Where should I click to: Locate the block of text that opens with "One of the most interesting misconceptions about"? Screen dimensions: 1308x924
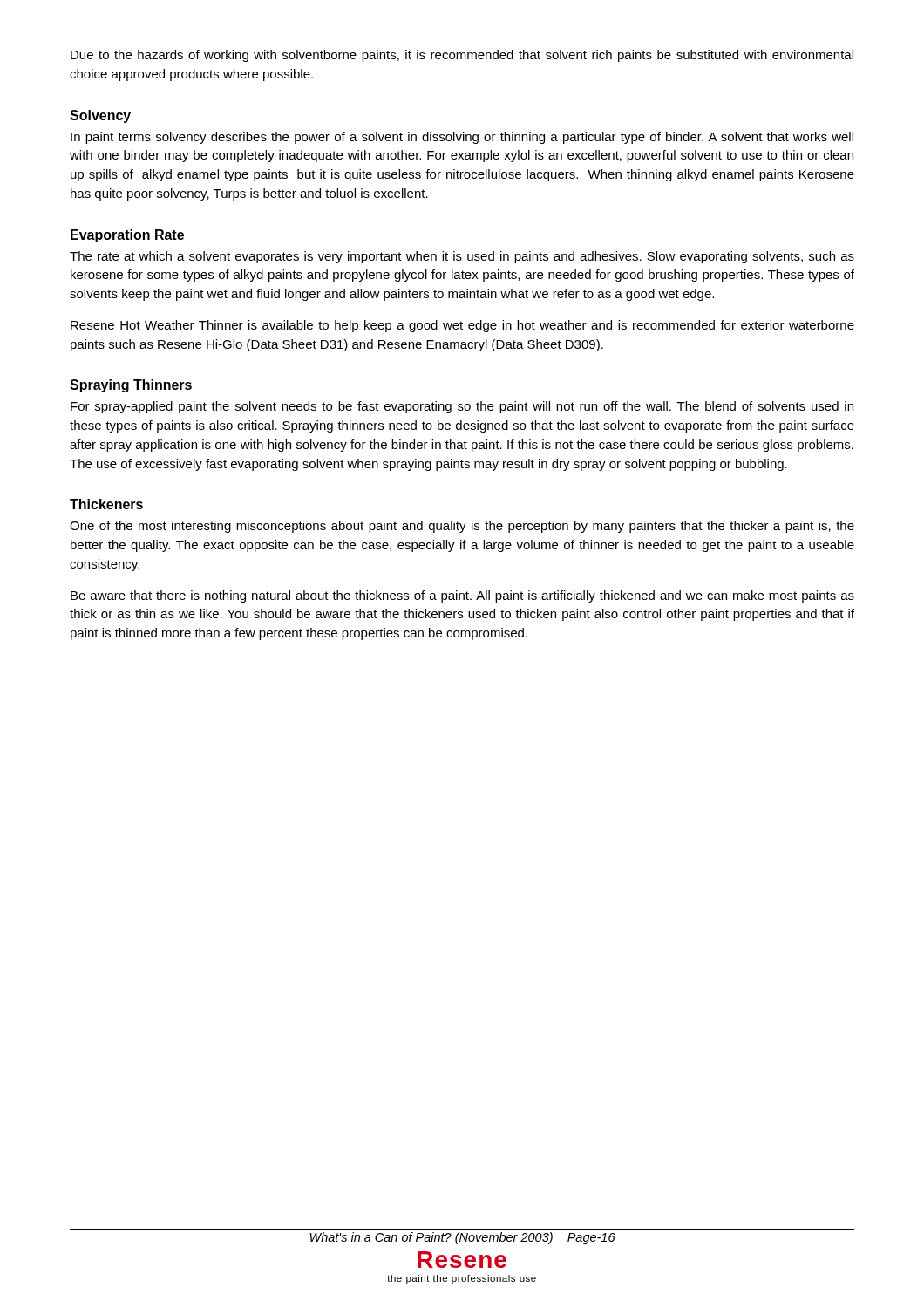tap(462, 545)
